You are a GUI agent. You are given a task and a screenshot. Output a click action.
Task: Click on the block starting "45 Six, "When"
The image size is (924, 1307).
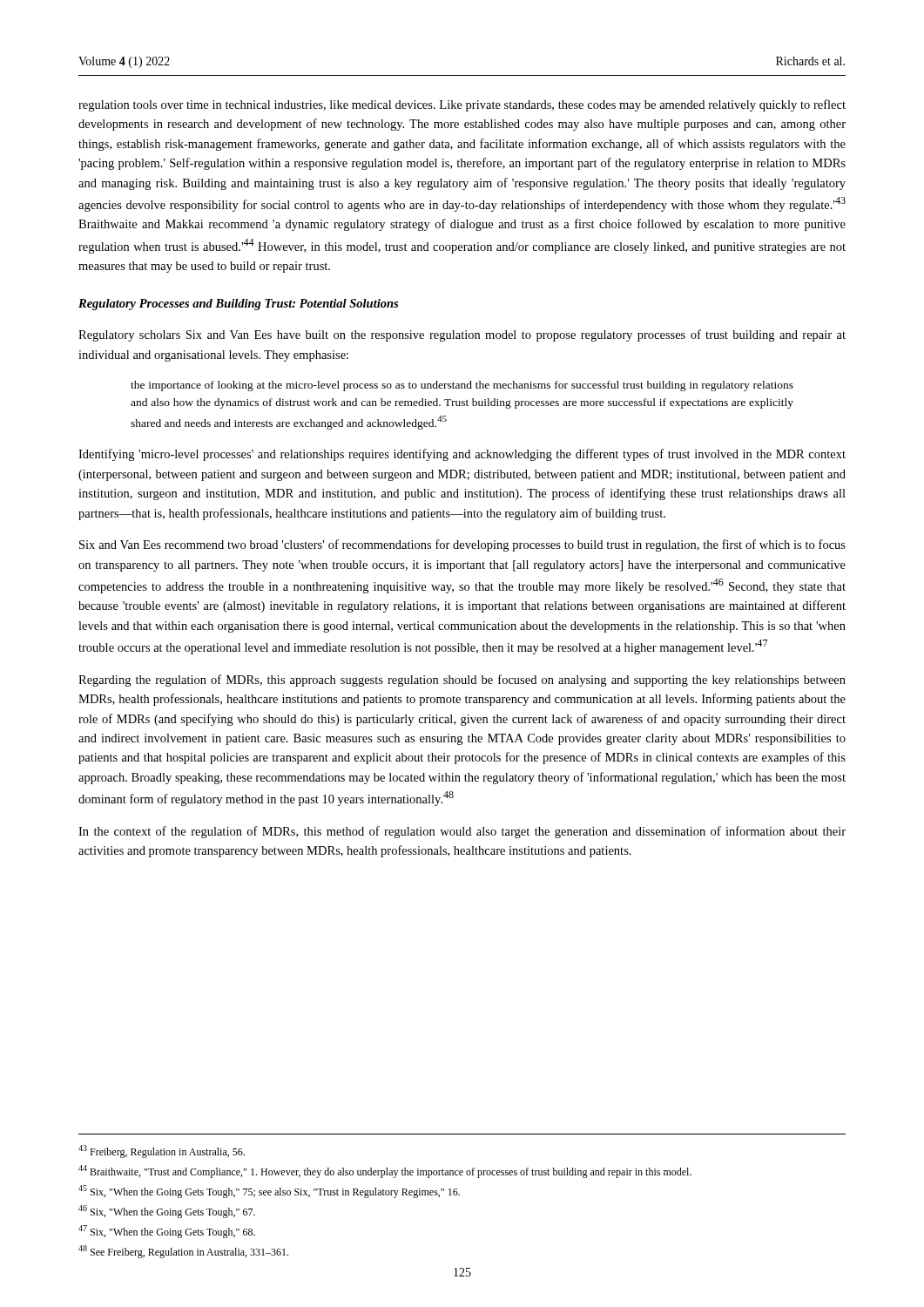[x=269, y=1191]
